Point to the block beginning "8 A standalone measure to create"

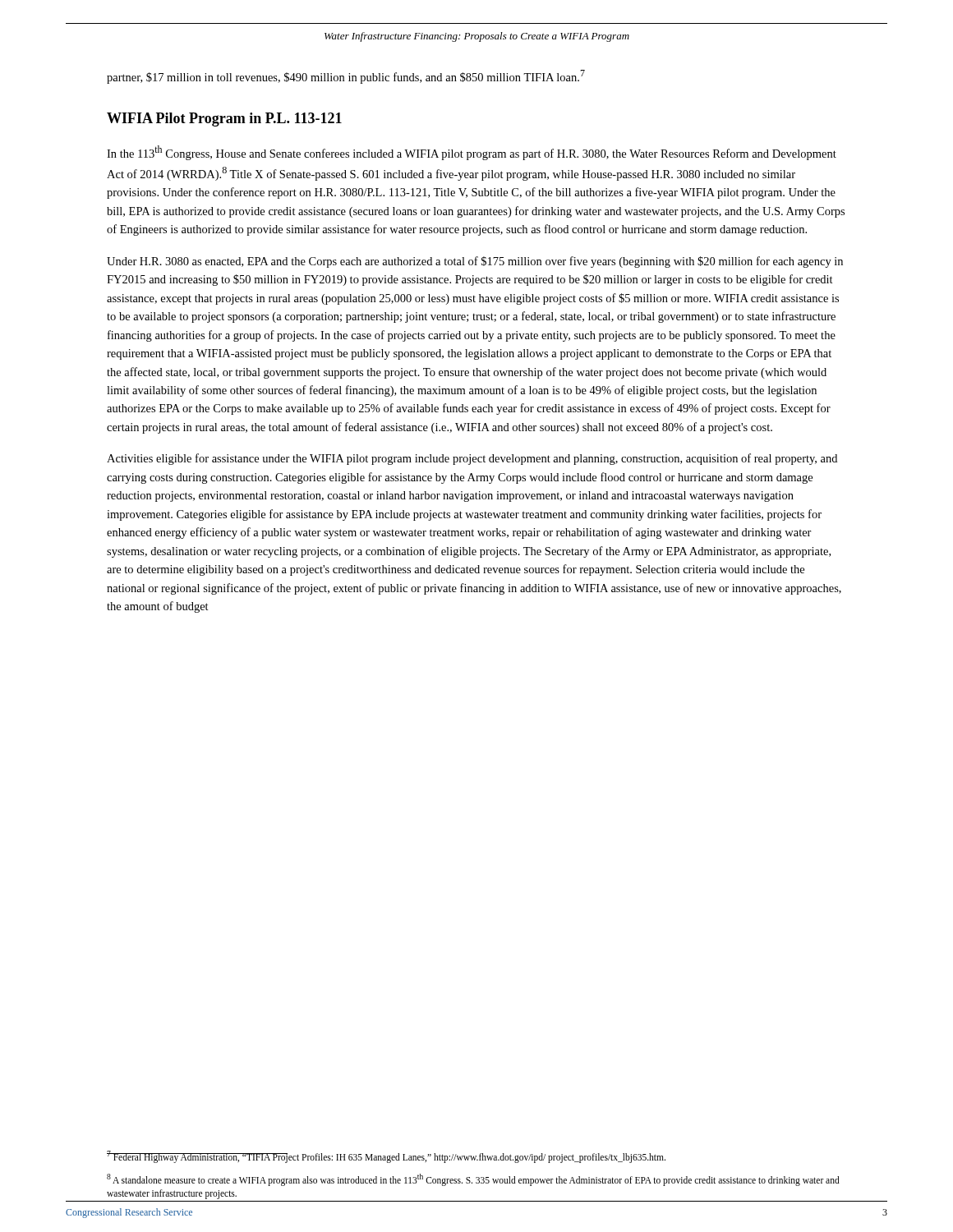click(x=473, y=1185)
